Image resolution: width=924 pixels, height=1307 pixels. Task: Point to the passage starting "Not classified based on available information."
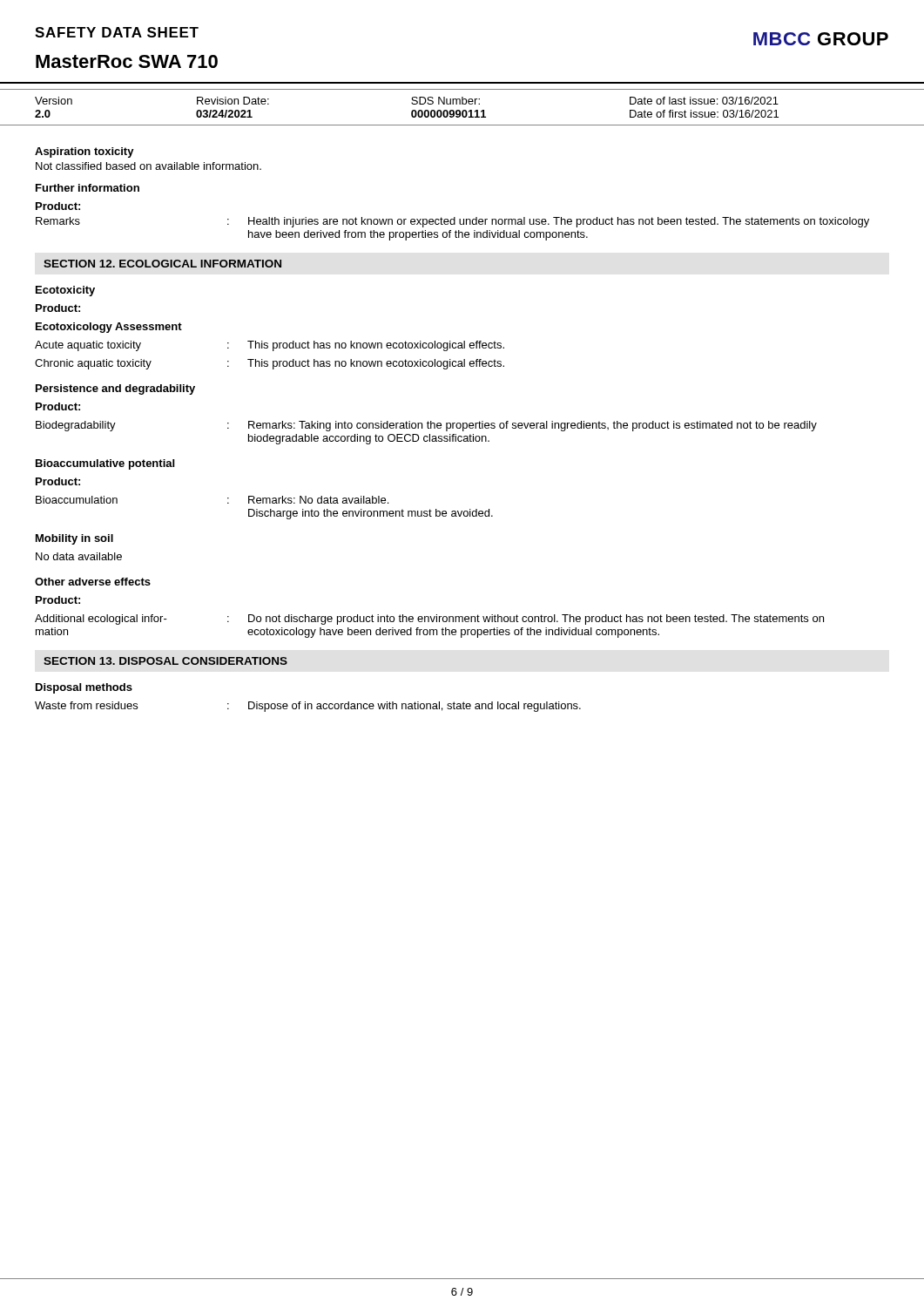148,166
